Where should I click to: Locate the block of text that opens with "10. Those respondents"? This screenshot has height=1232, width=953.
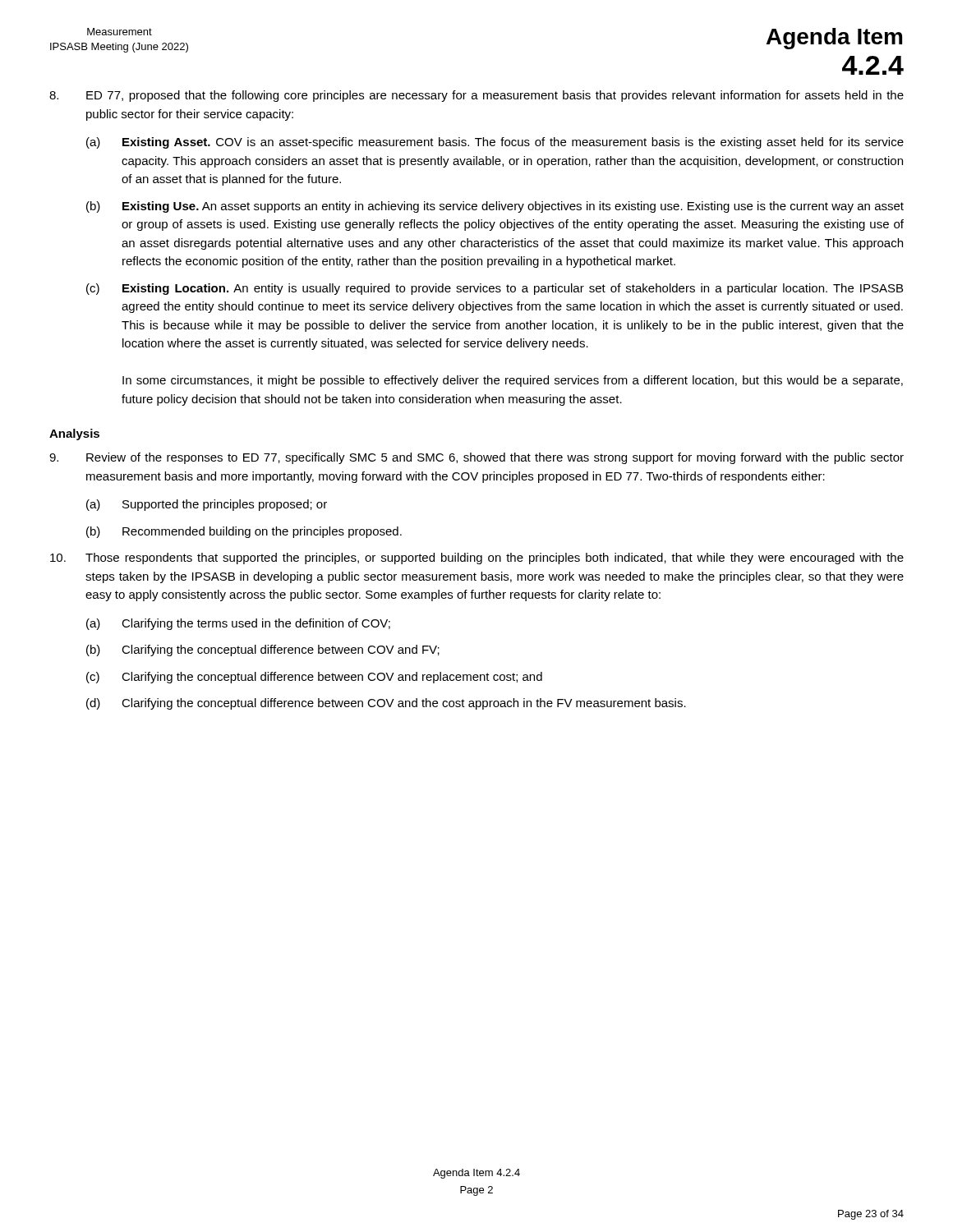[476, 576]
